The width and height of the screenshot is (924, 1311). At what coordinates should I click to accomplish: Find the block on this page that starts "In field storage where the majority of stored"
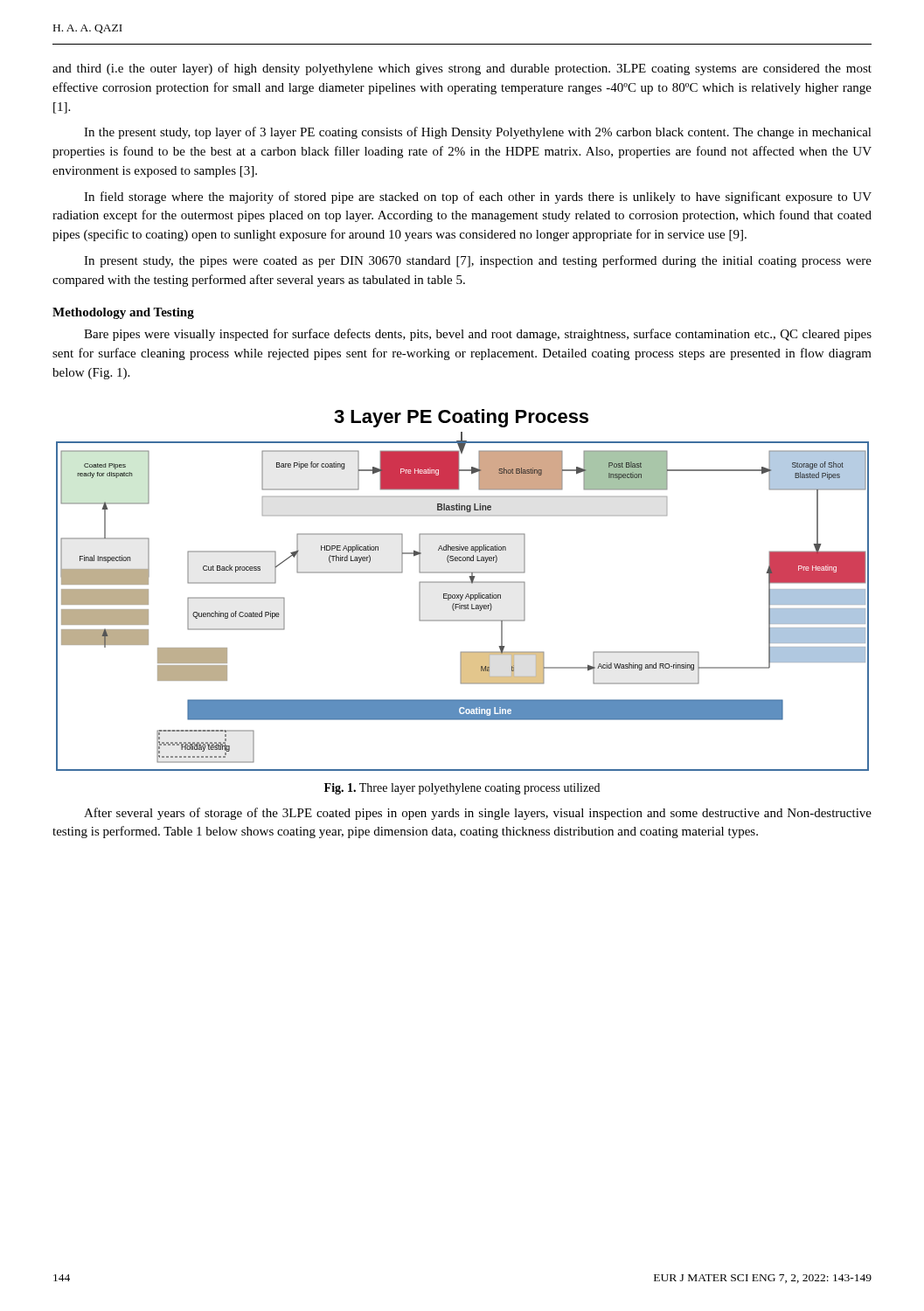click(x=462, y=215)
